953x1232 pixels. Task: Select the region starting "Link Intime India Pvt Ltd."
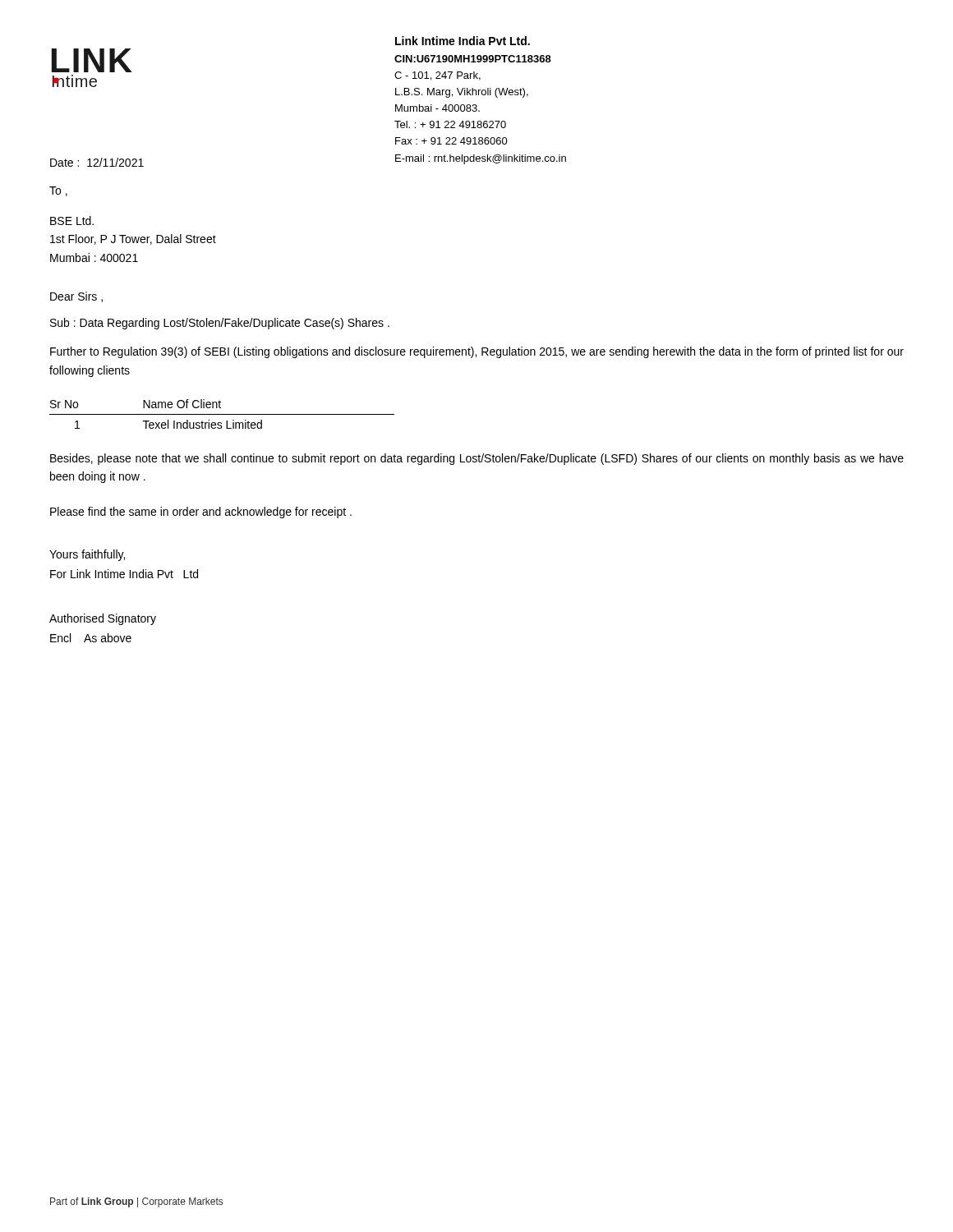click(x=463, y=41)
